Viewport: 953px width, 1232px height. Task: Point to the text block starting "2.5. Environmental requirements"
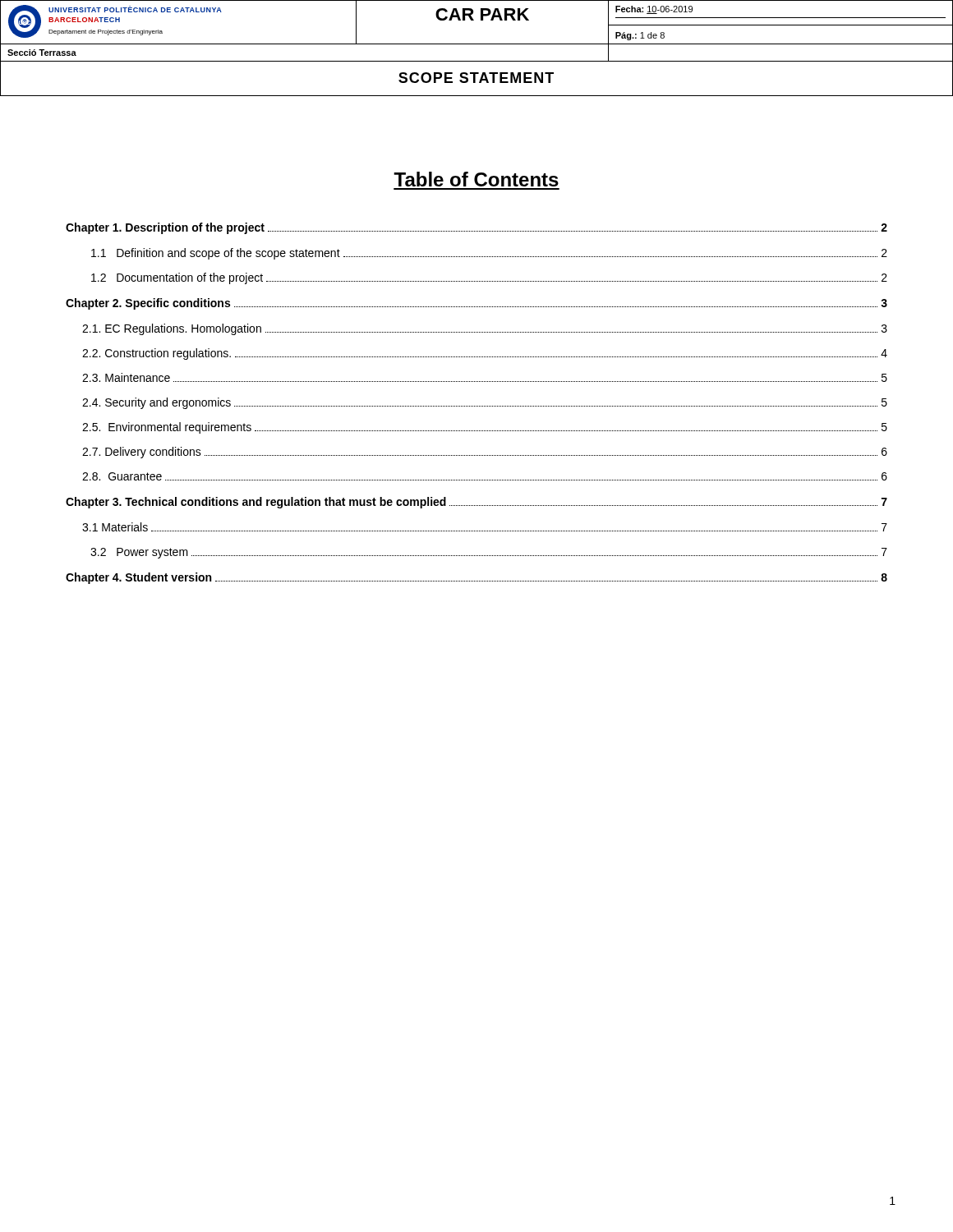[476, 427]
